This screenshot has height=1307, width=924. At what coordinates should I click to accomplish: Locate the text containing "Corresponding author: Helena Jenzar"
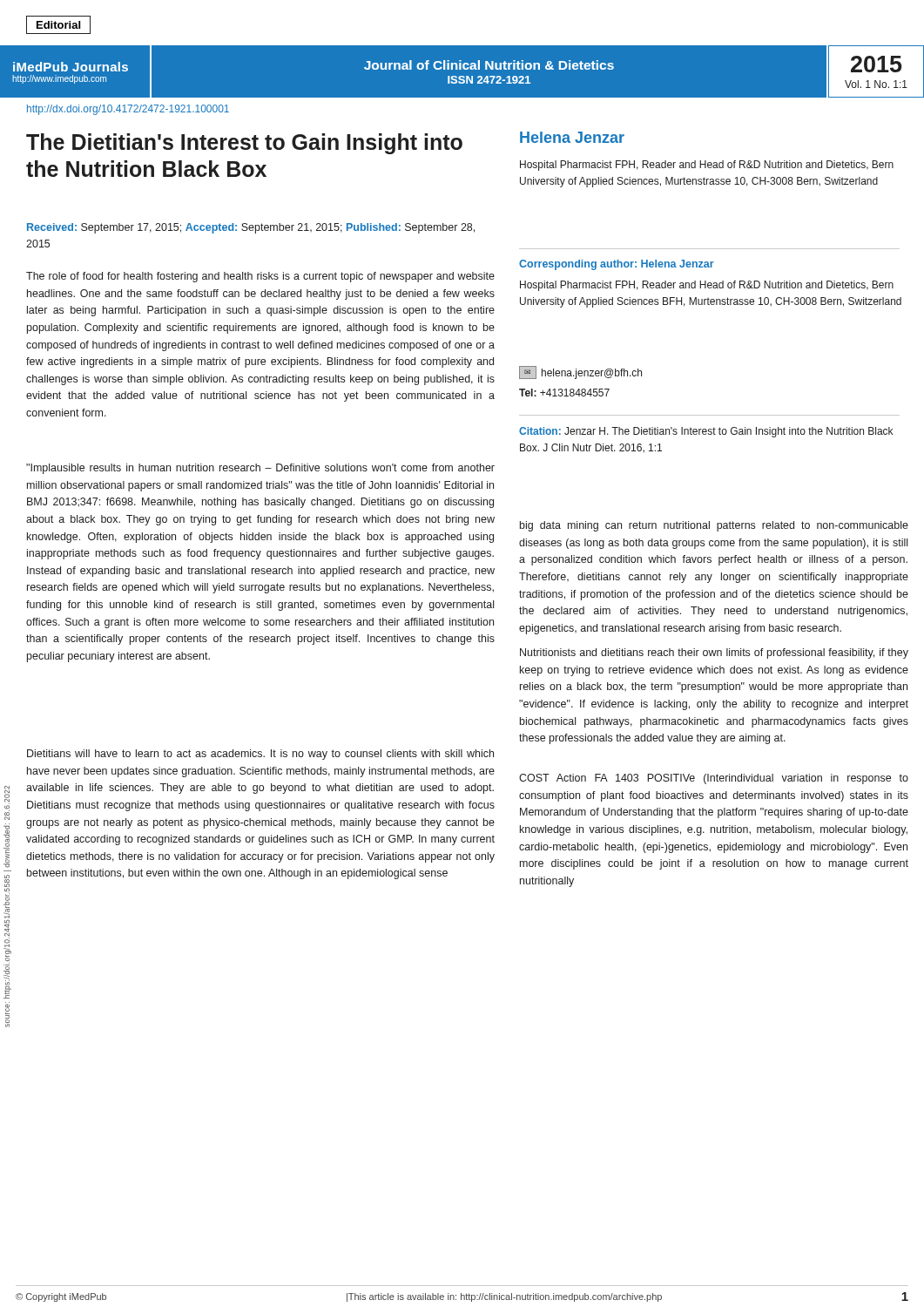pyautogui.click(x=616, y=264)
